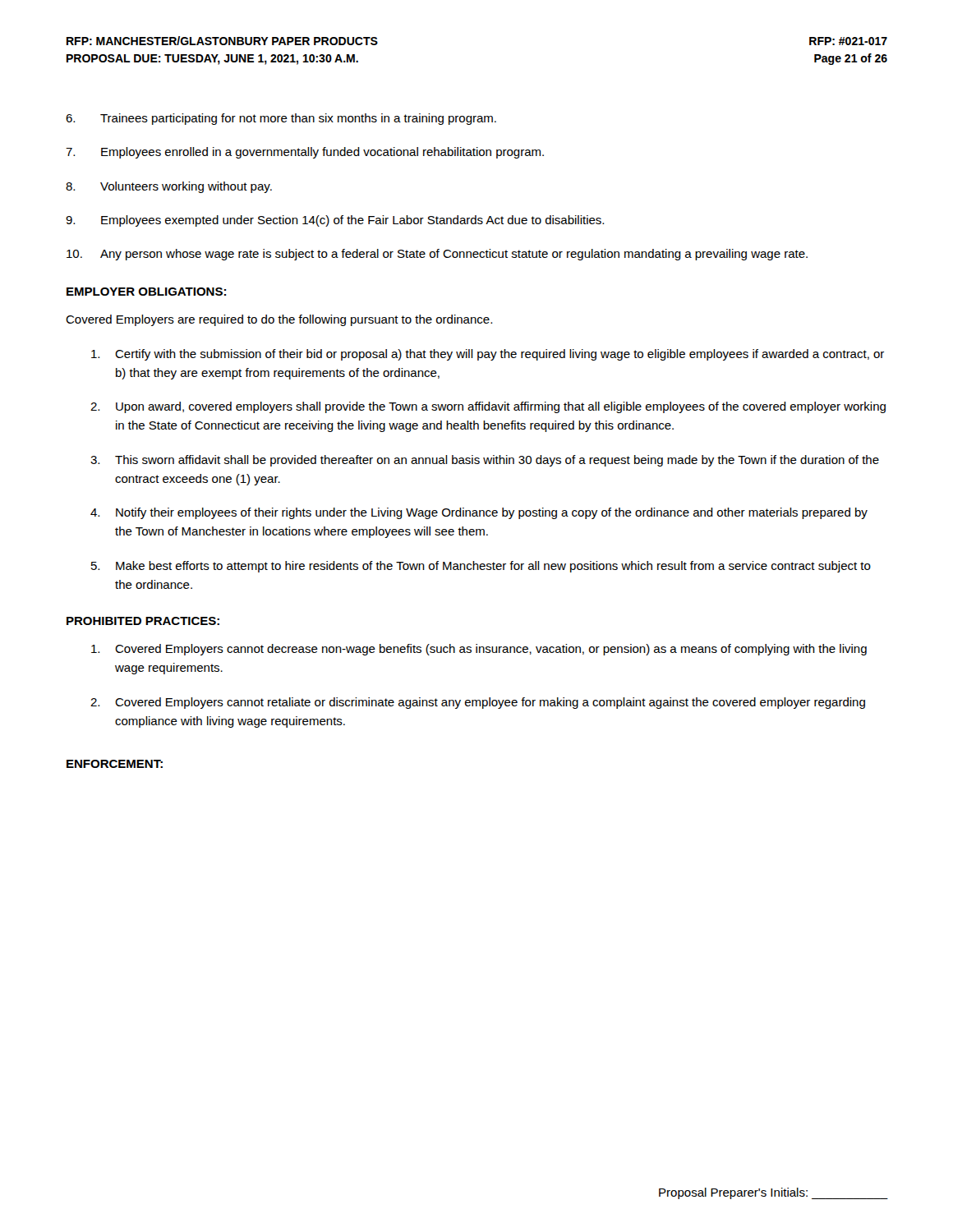
Task: Where is the passage that starts "2. Upon award, covered employers shall provide the"?
Action: point(489,416)
